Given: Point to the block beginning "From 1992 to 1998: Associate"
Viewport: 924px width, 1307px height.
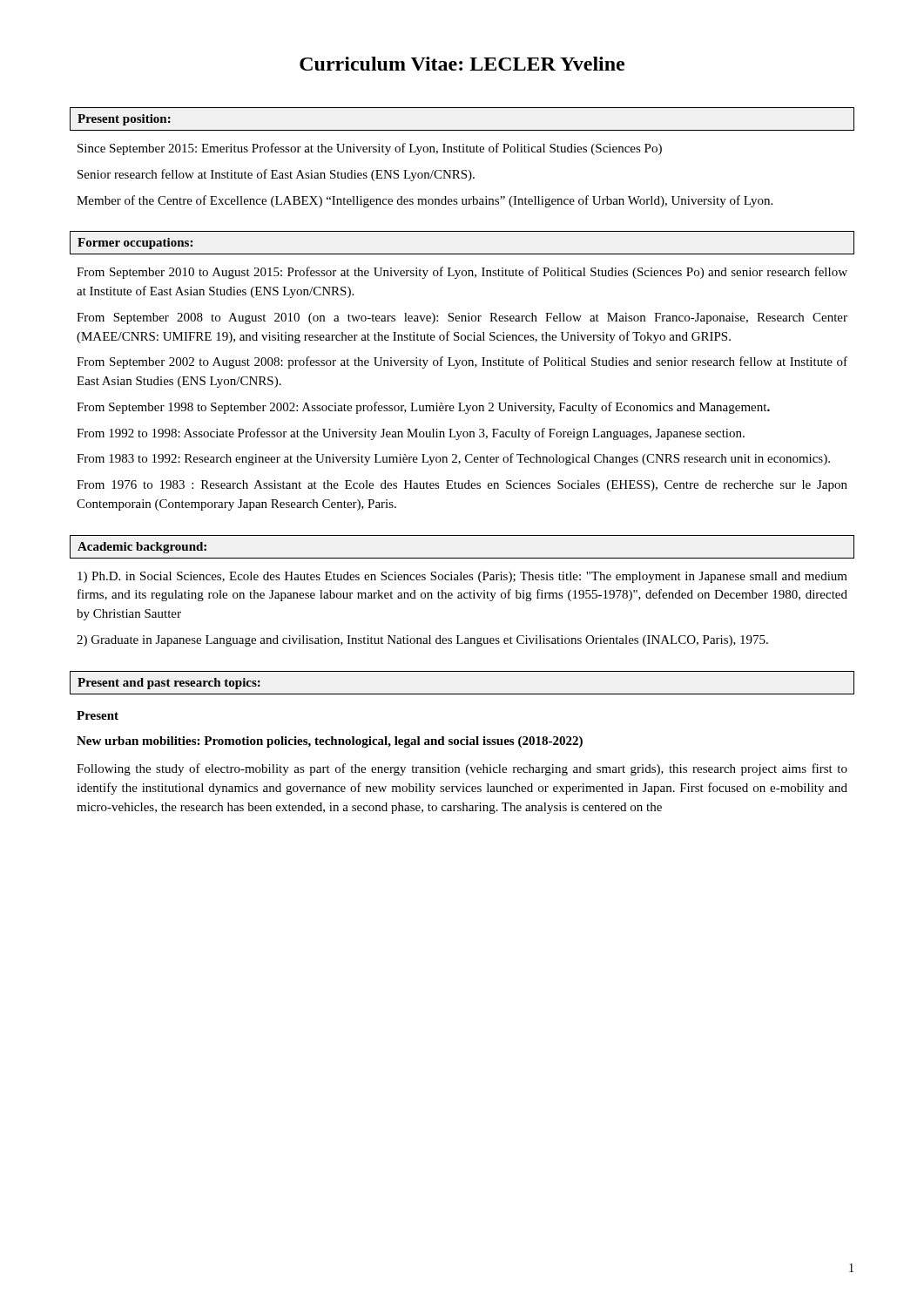Looking at the screenshot, I should [x=411, y=433].
